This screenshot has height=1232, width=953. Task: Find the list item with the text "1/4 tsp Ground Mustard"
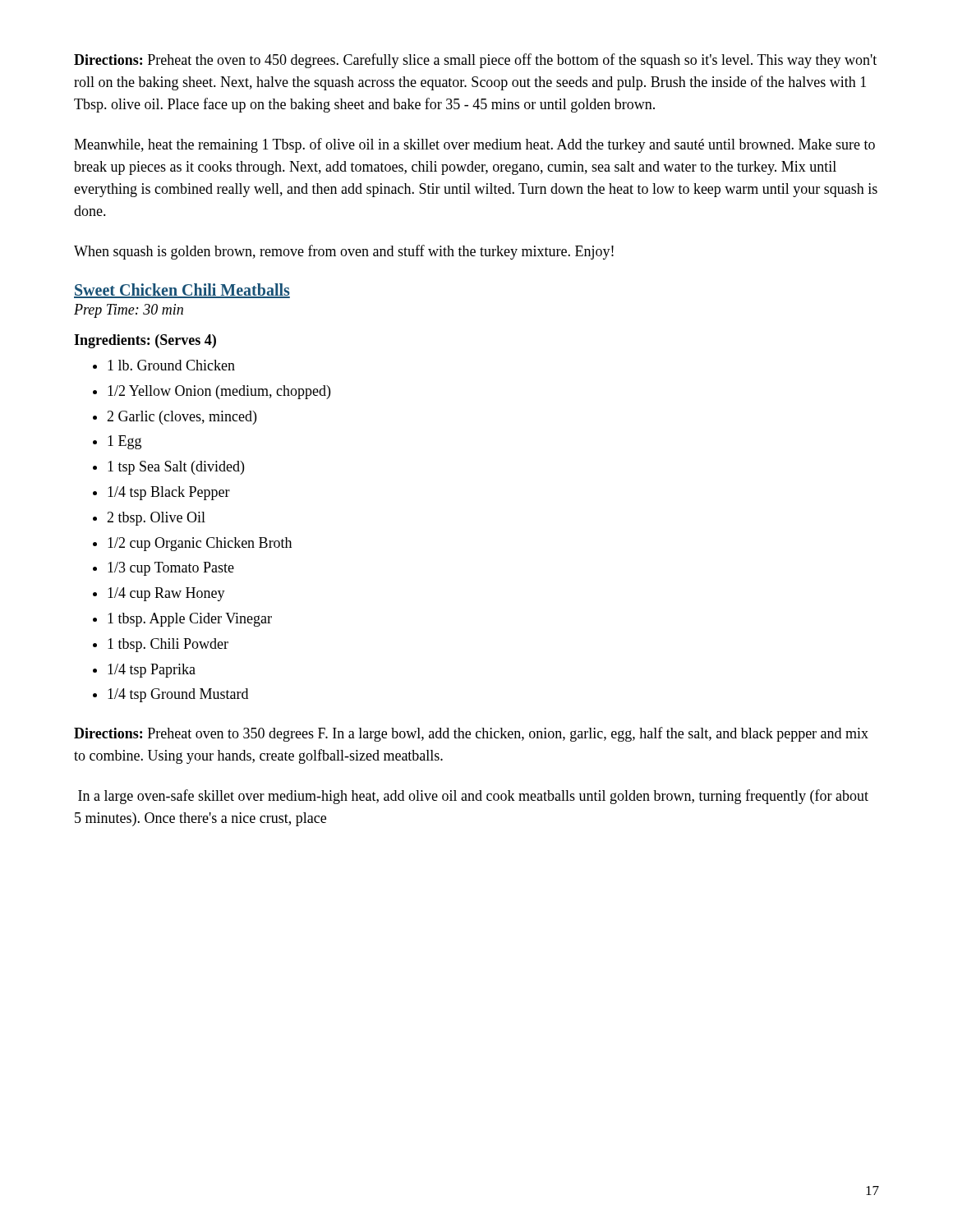178,694
